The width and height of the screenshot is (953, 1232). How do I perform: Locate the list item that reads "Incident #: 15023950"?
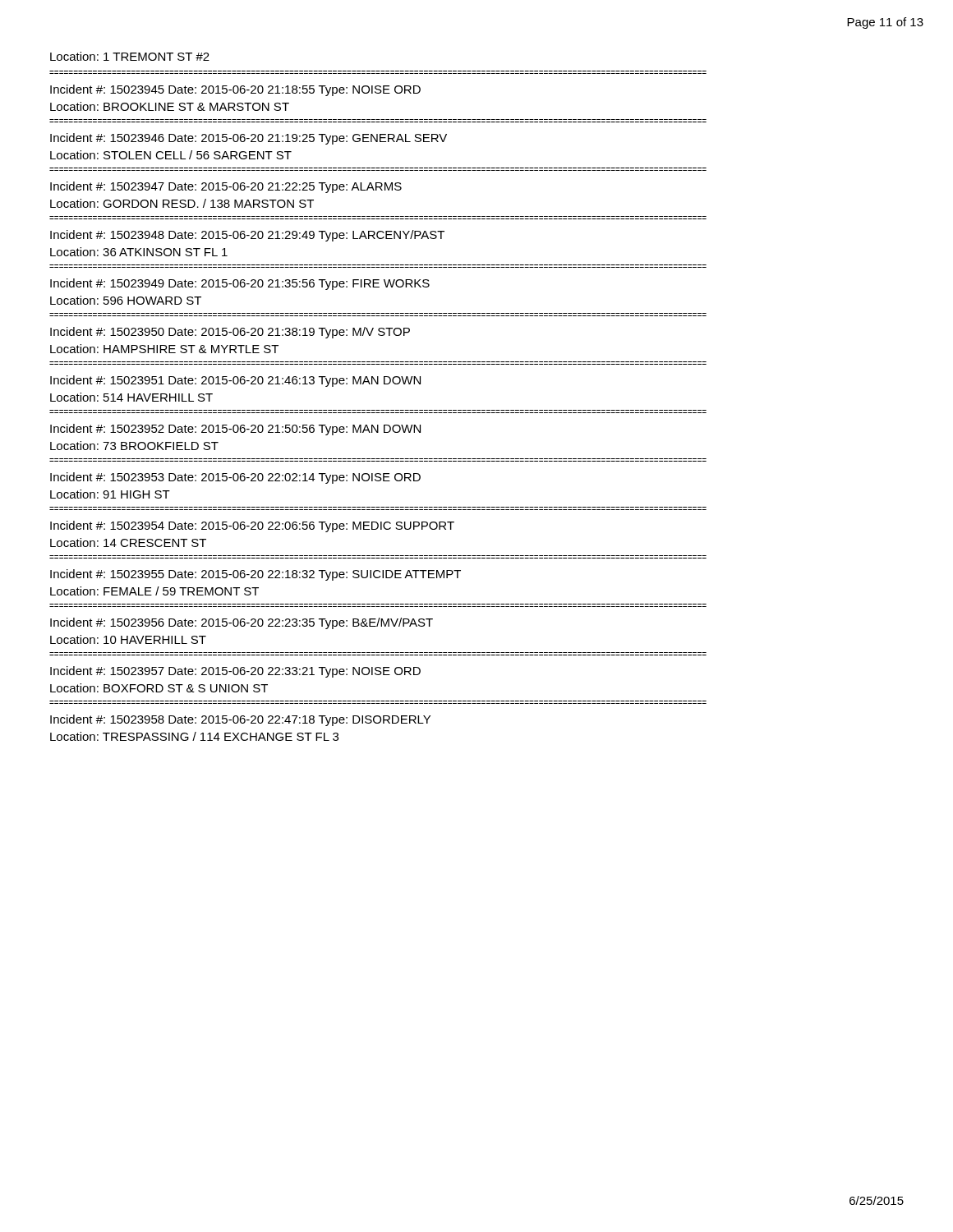click(x=230, y=333)
